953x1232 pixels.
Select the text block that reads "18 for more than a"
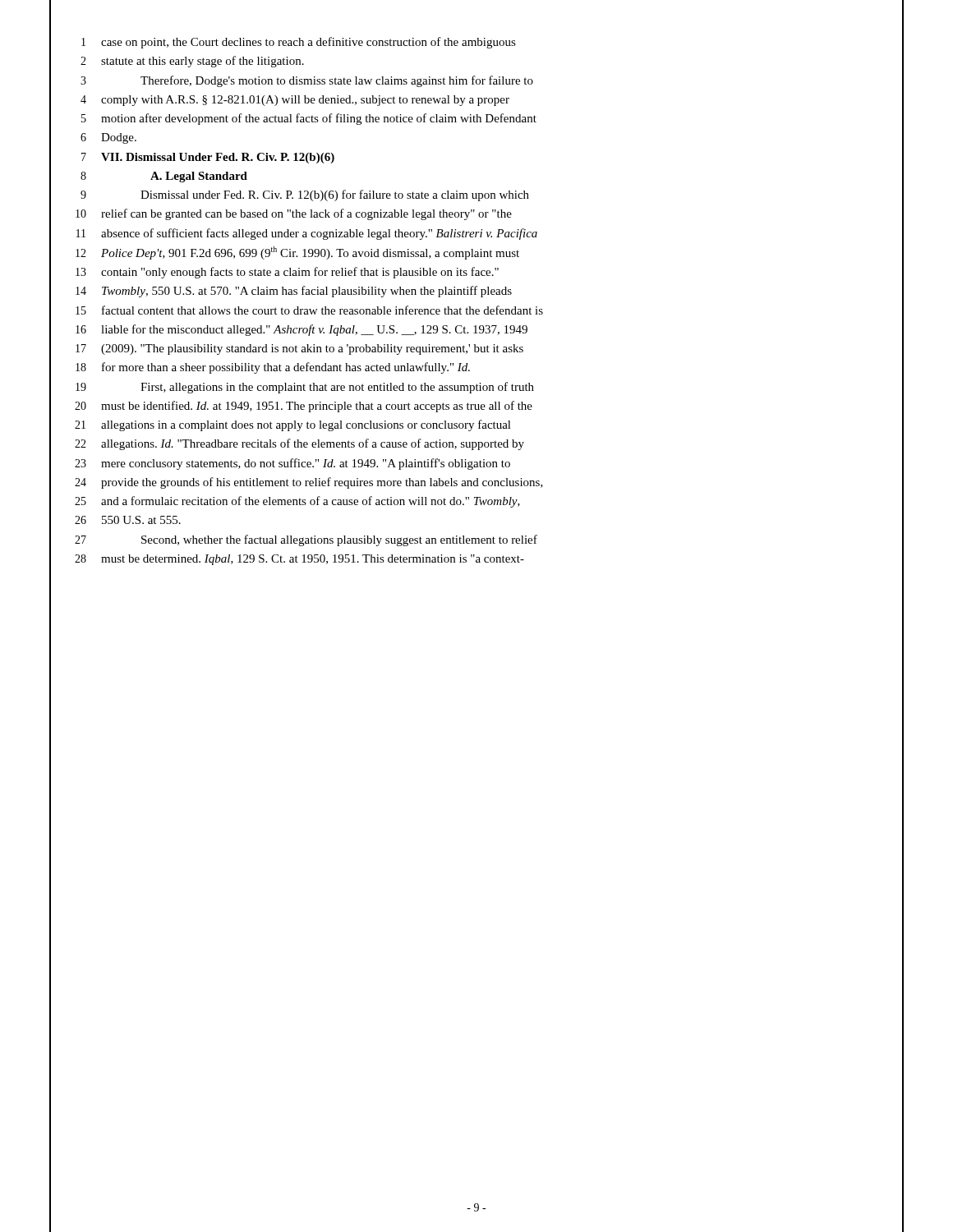point(476,368)
